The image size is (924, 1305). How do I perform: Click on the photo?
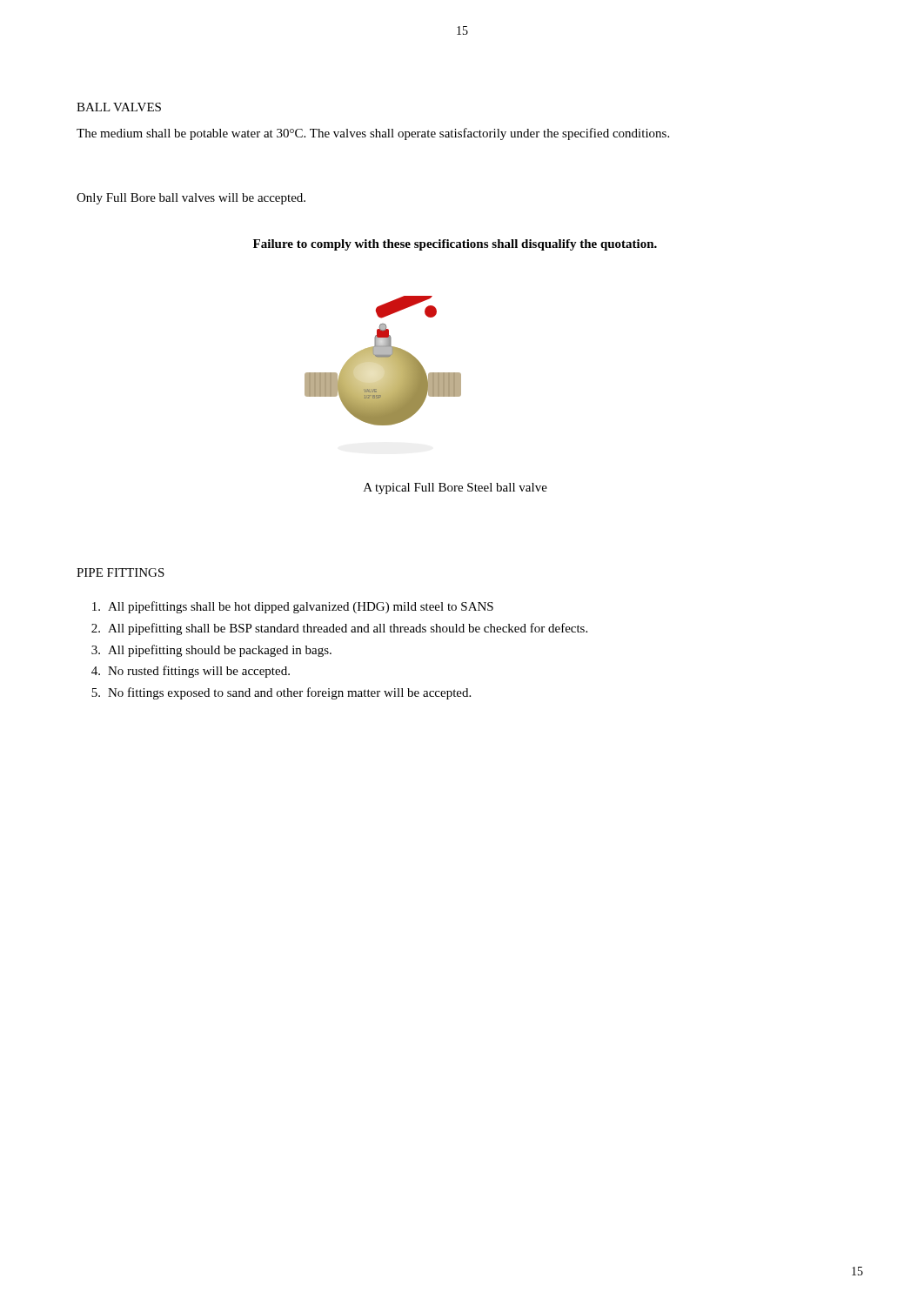pyautogui.click(x=383, y=378)
